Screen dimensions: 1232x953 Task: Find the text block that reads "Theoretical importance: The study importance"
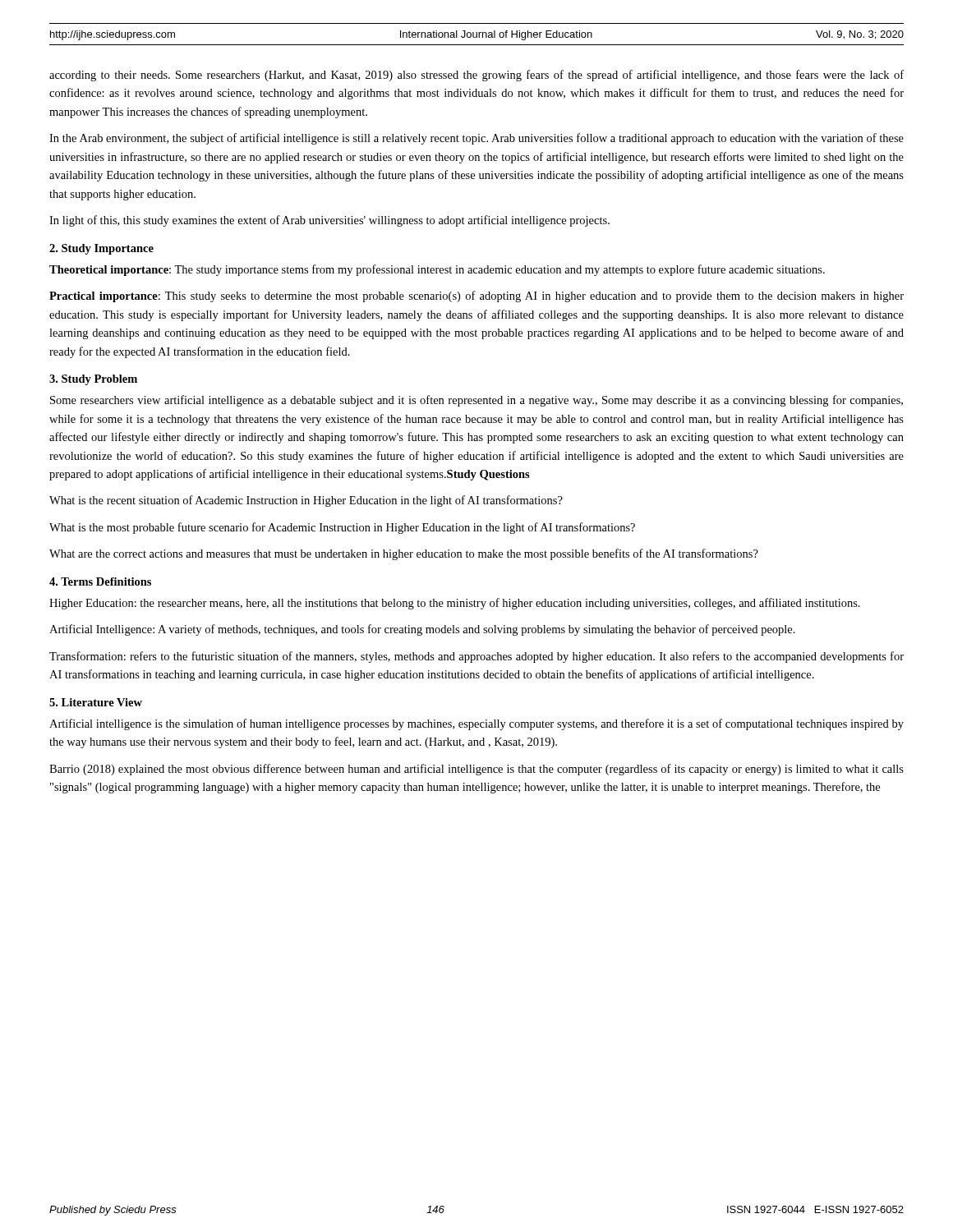(x=437, y=269)
